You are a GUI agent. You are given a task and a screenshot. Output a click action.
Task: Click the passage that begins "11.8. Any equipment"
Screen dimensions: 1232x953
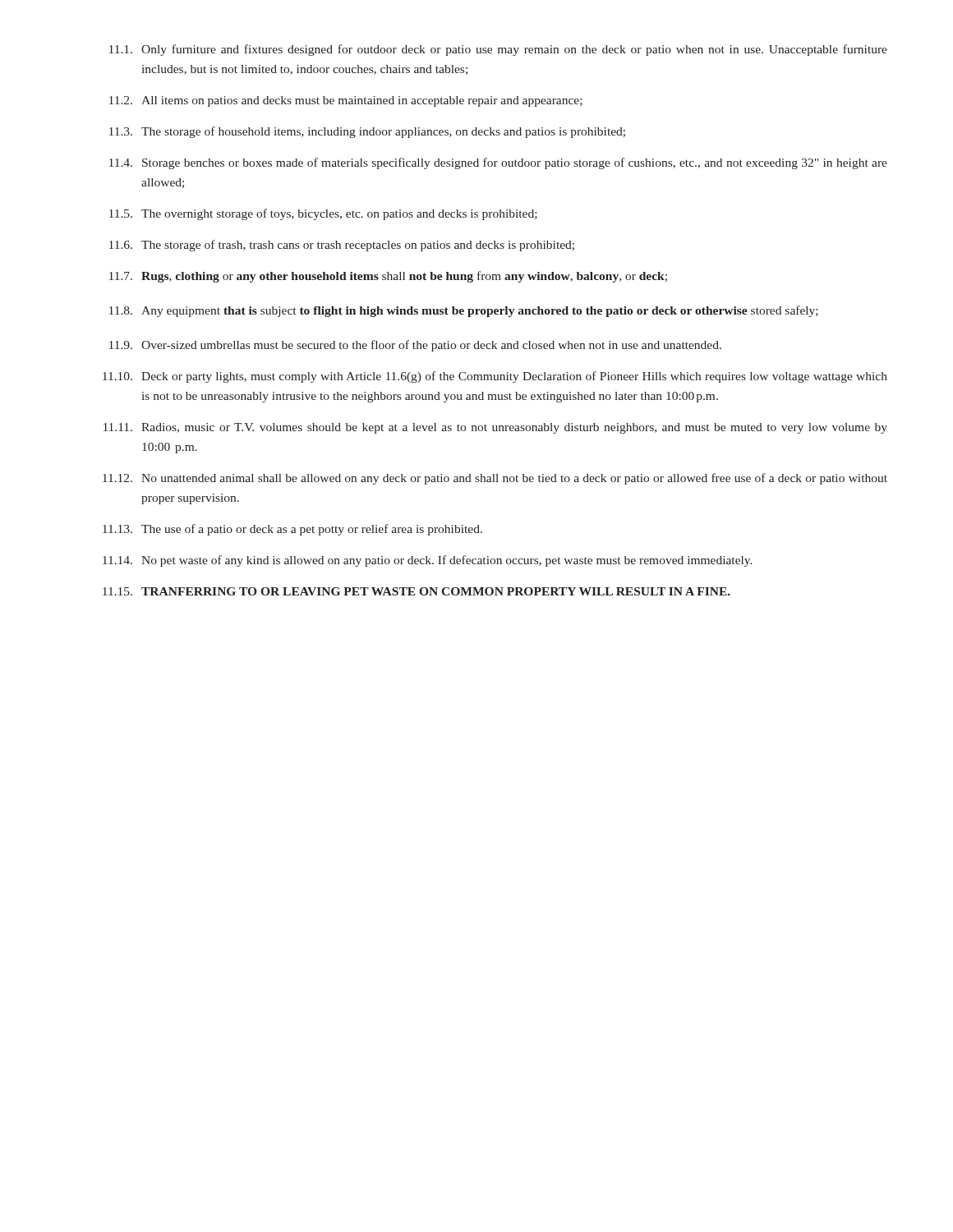click(x=488, y=311)
